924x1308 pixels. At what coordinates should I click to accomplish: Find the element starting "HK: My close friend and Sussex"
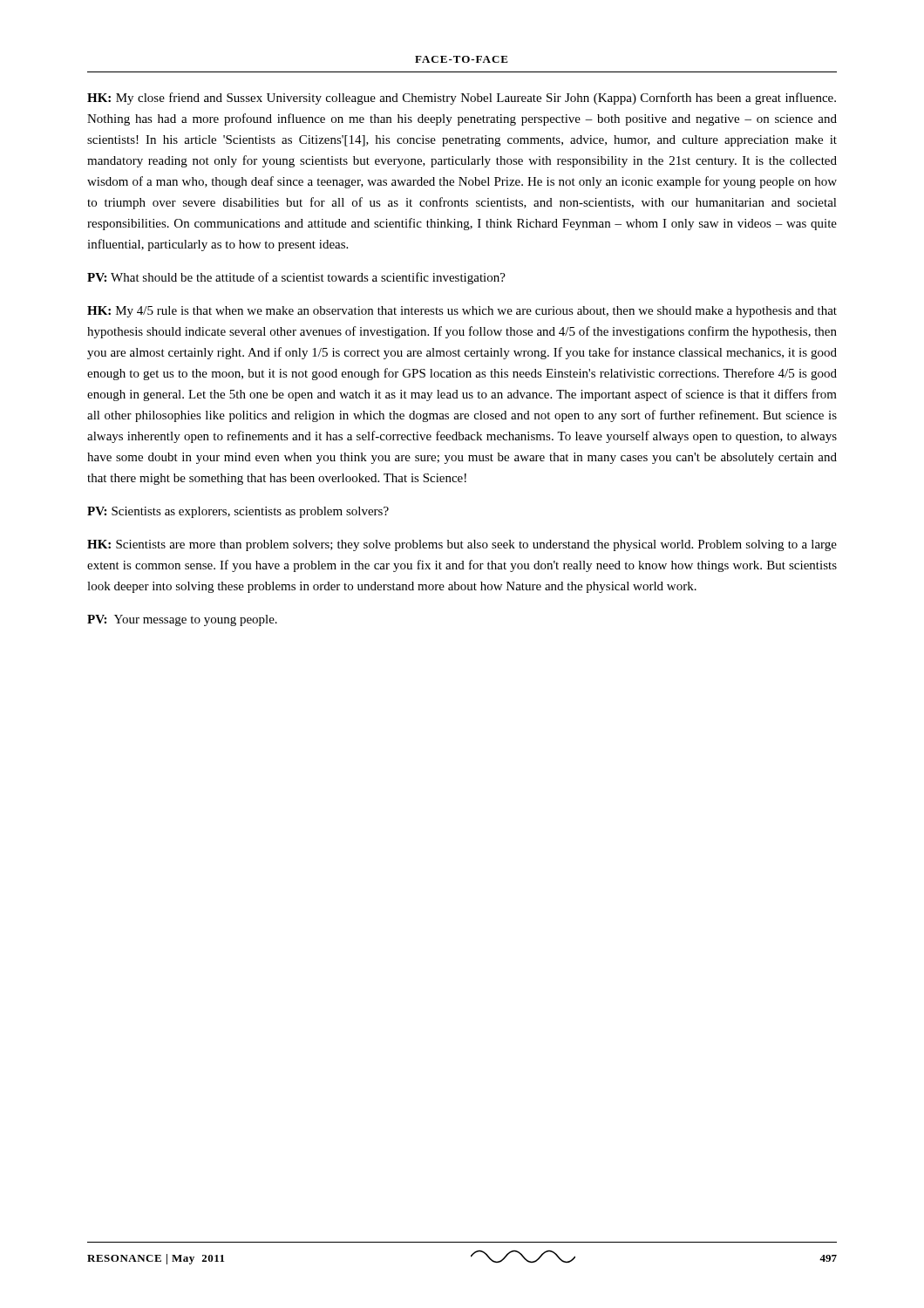[462, 171]
